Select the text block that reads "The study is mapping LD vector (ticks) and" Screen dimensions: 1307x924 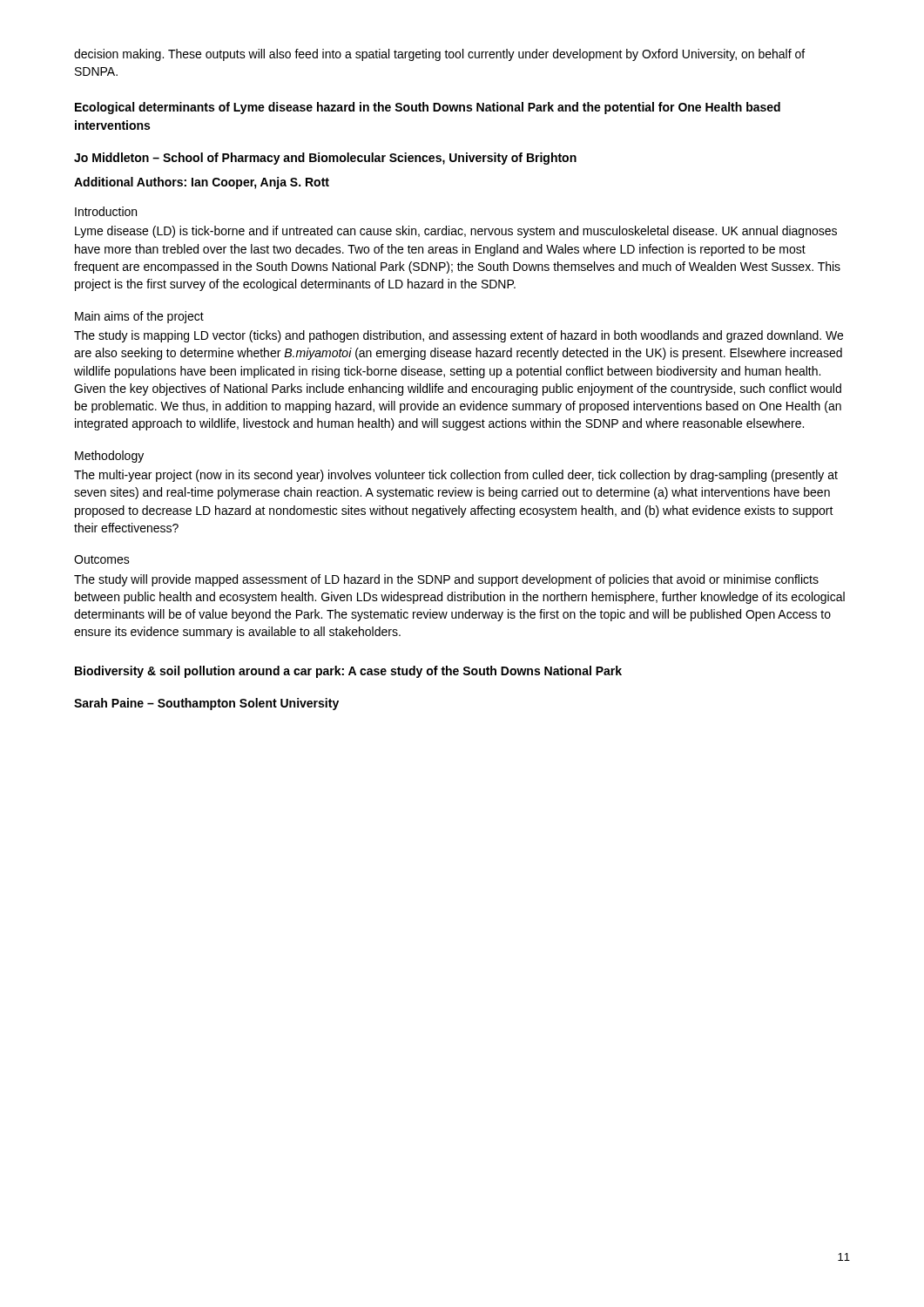(x=459, y=380)
